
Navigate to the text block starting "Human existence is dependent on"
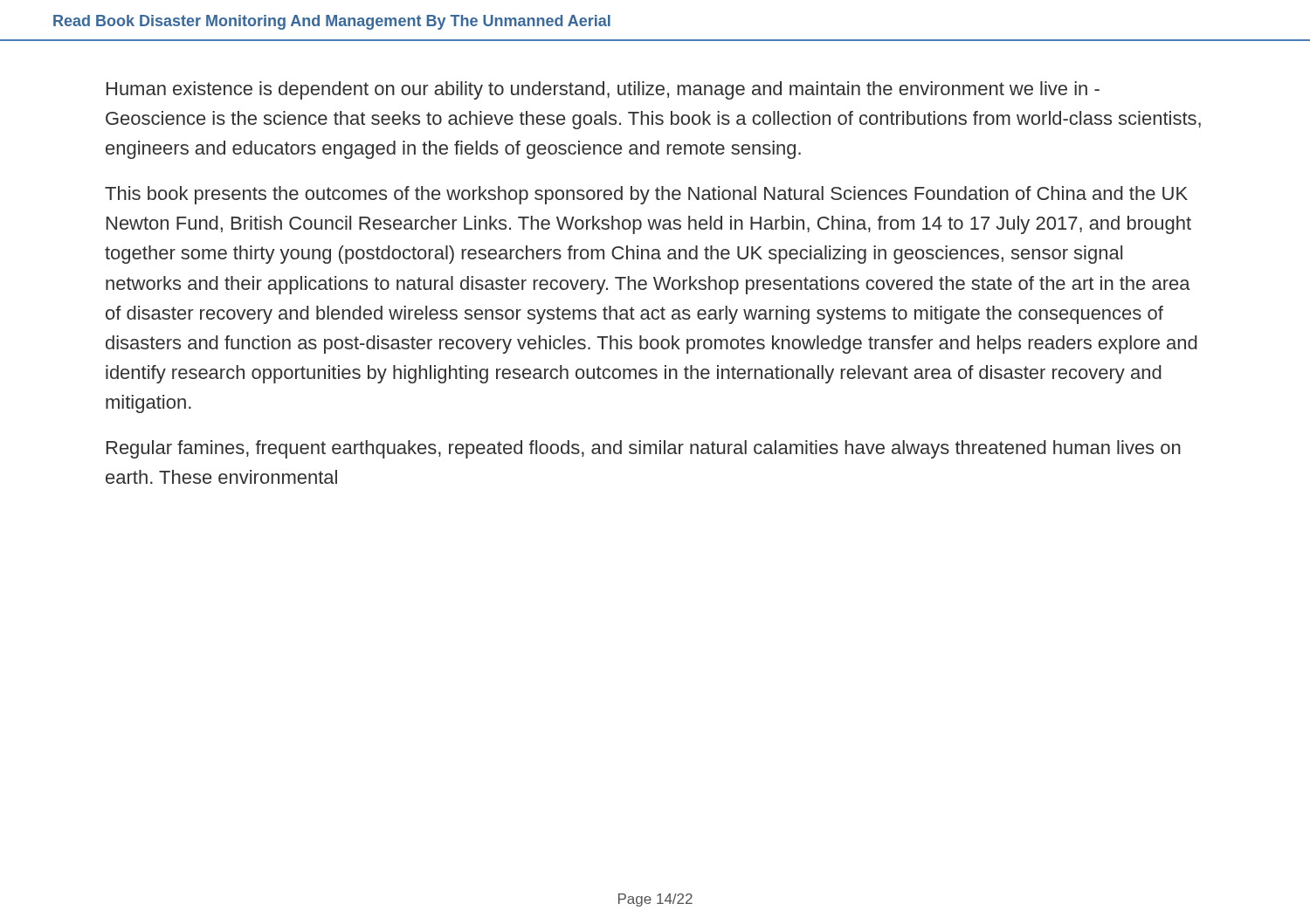click(654, 118)
